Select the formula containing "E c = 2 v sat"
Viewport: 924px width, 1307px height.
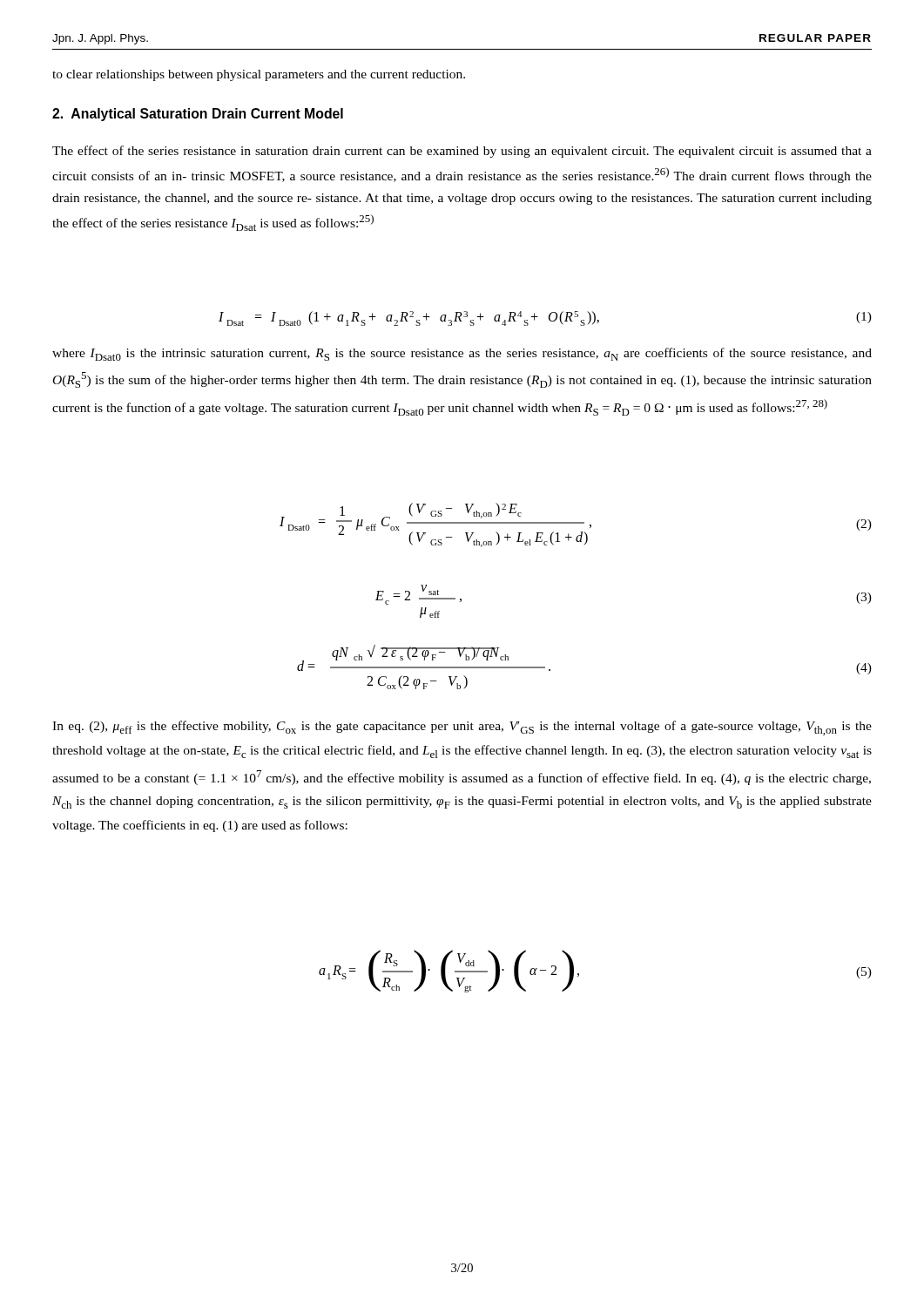462,597
